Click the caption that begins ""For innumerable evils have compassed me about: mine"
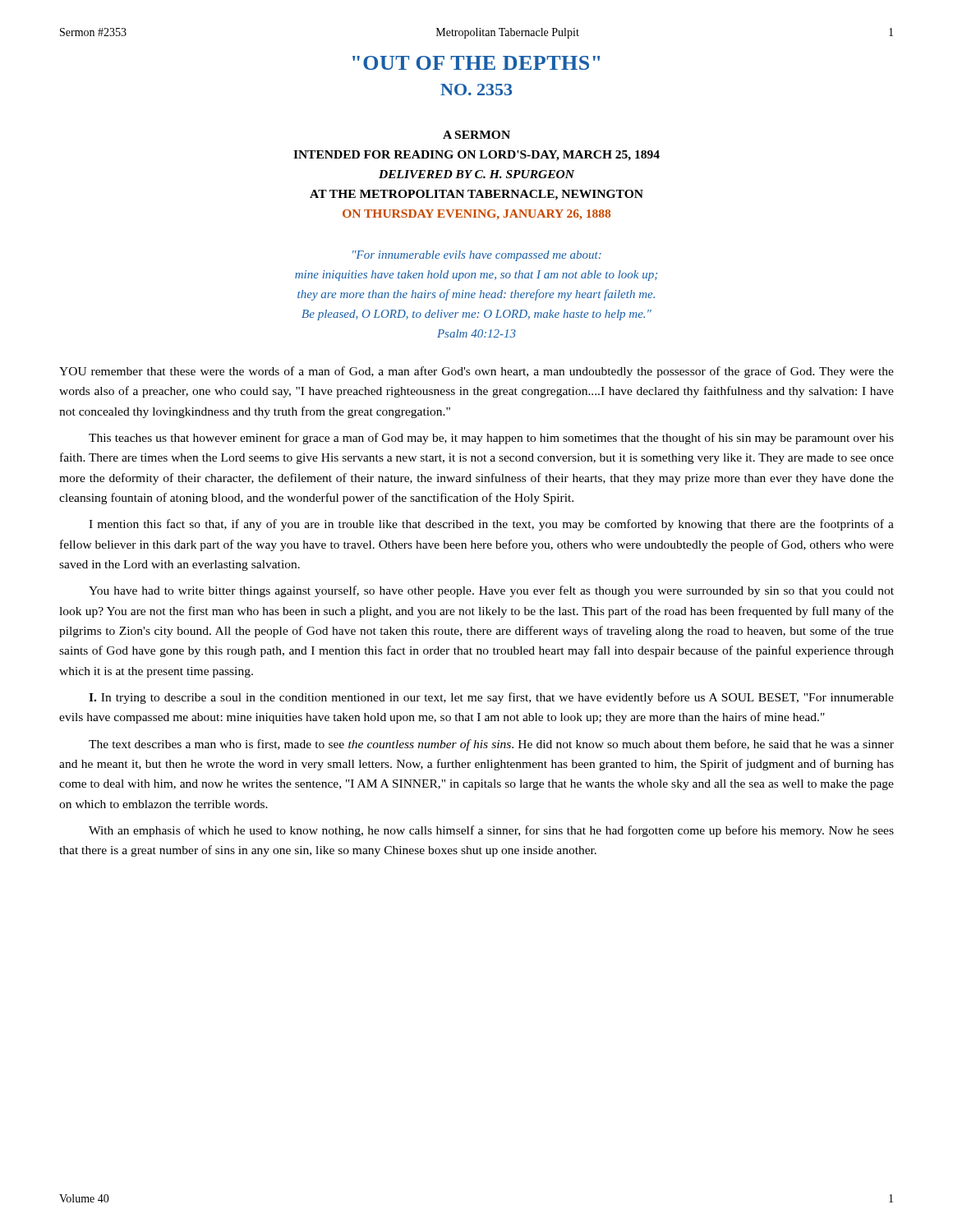The image size is (953, 1232). pyautogui.click(x=476, y=294)
